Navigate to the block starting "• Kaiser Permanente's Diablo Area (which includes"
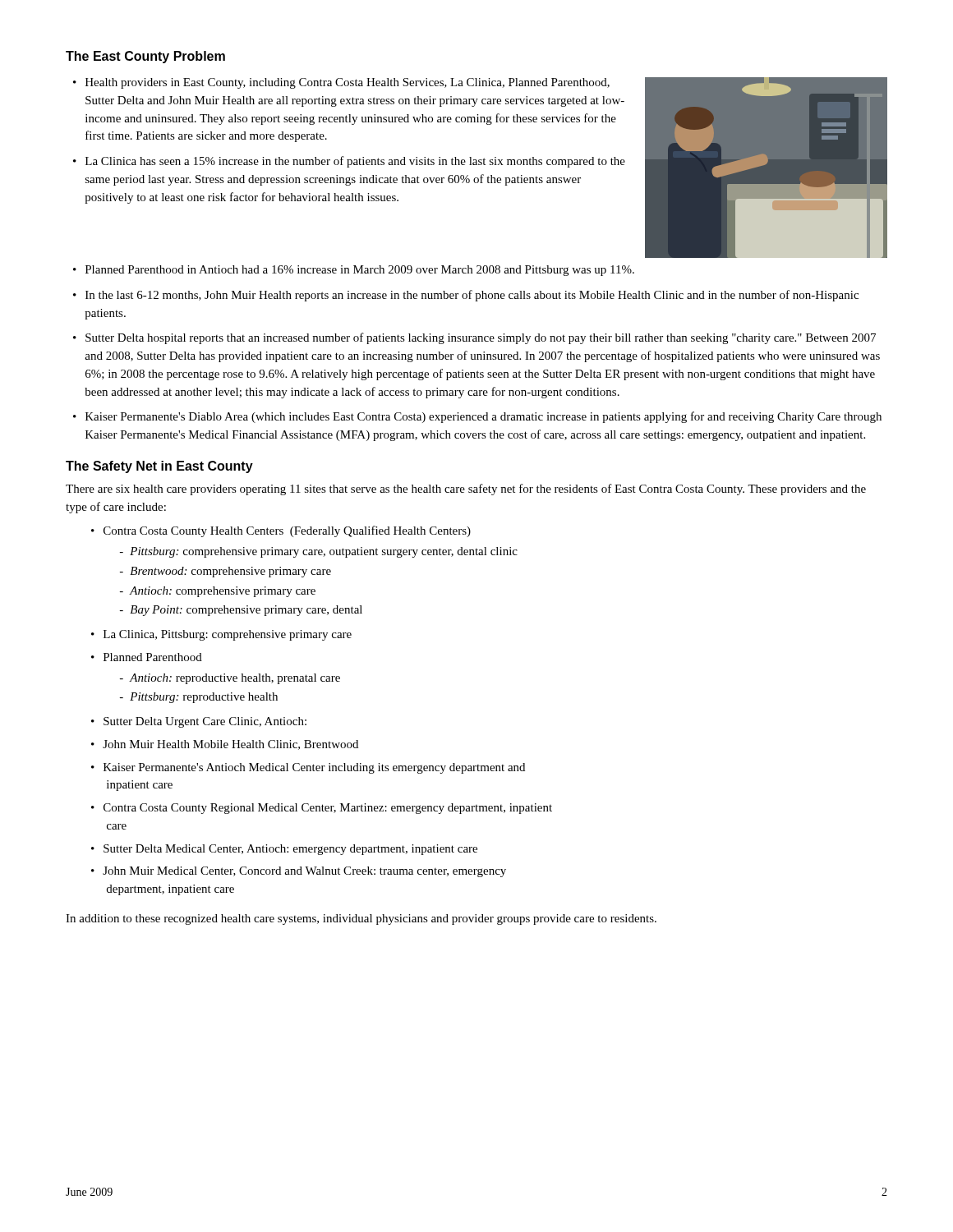Viewport: 953px width, 1232px height. (480, 426)
